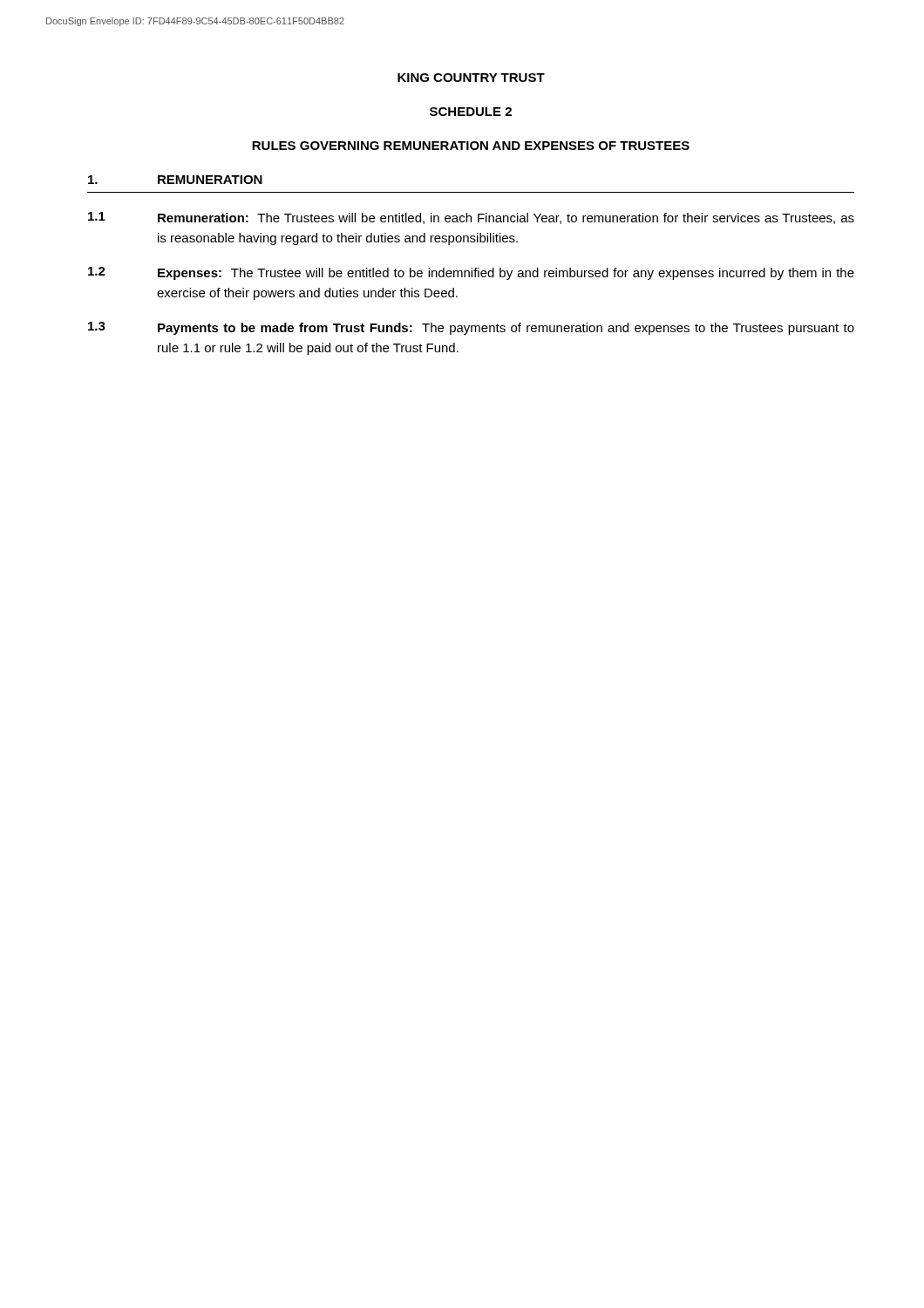Find the region starting "1. REMUNERATION"
This screenshot has width=924, height=1308.
(175, 179)
